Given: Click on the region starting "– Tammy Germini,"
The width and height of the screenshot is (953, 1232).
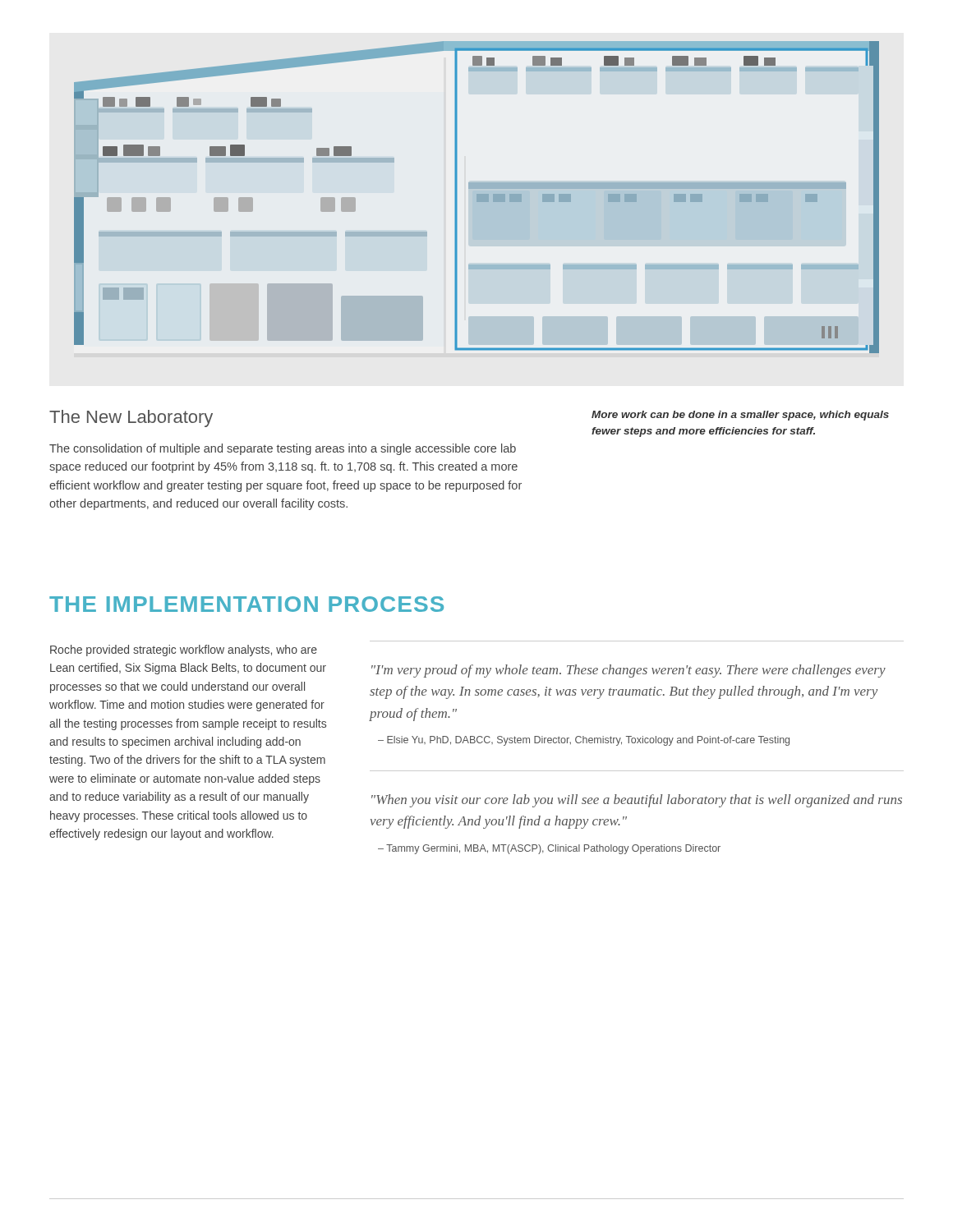Looking at the screenshot, I should click(549, 848).
